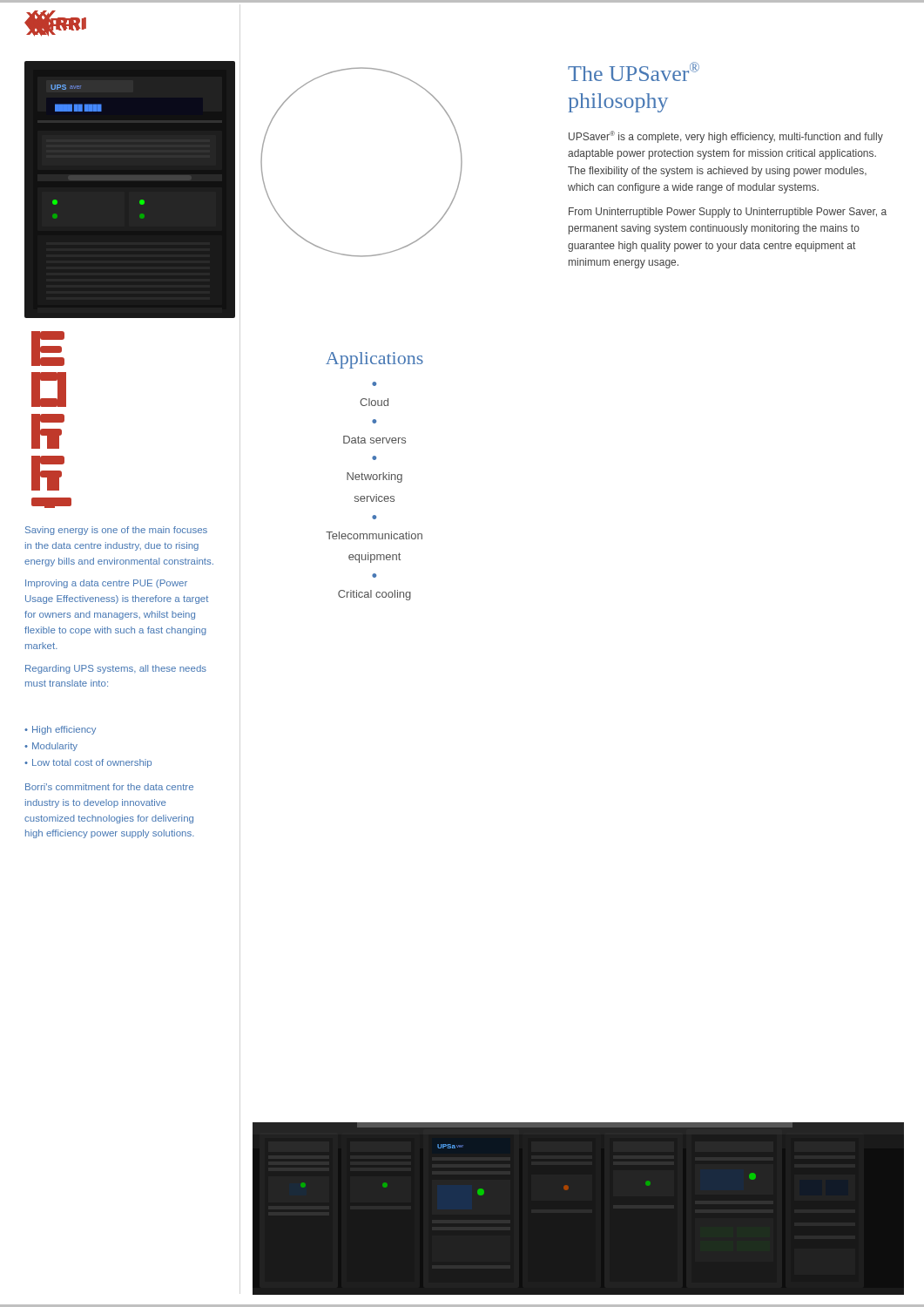The height and width of the screenshot is (1307, 924).
Task: Locate the list item with the text "• Telecommunicationequipment"
Action: (x=374, y=539)
